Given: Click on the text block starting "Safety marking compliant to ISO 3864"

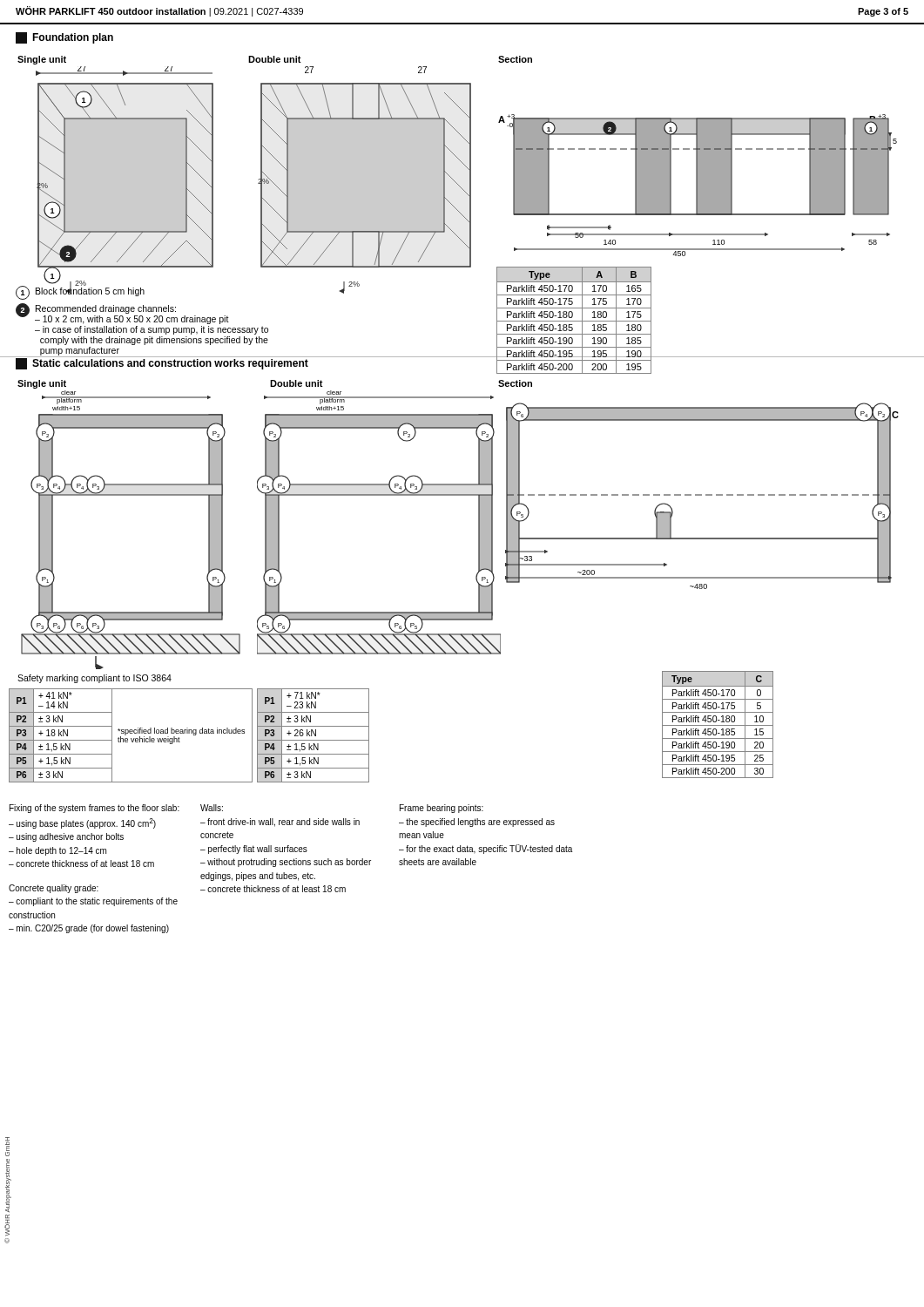Looking at the screenshot, I should [94, 678].
